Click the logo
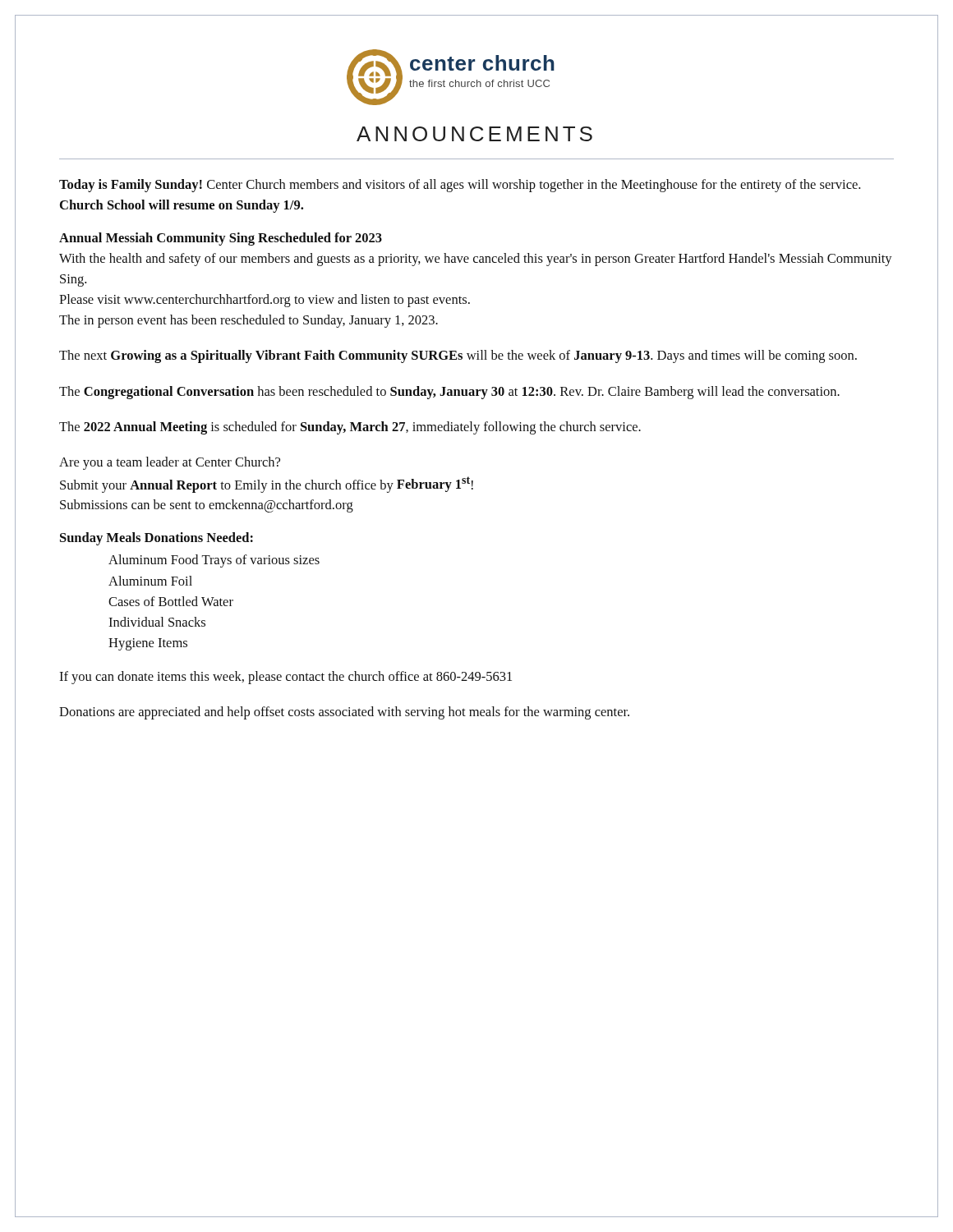 click(x=476, y=79)
